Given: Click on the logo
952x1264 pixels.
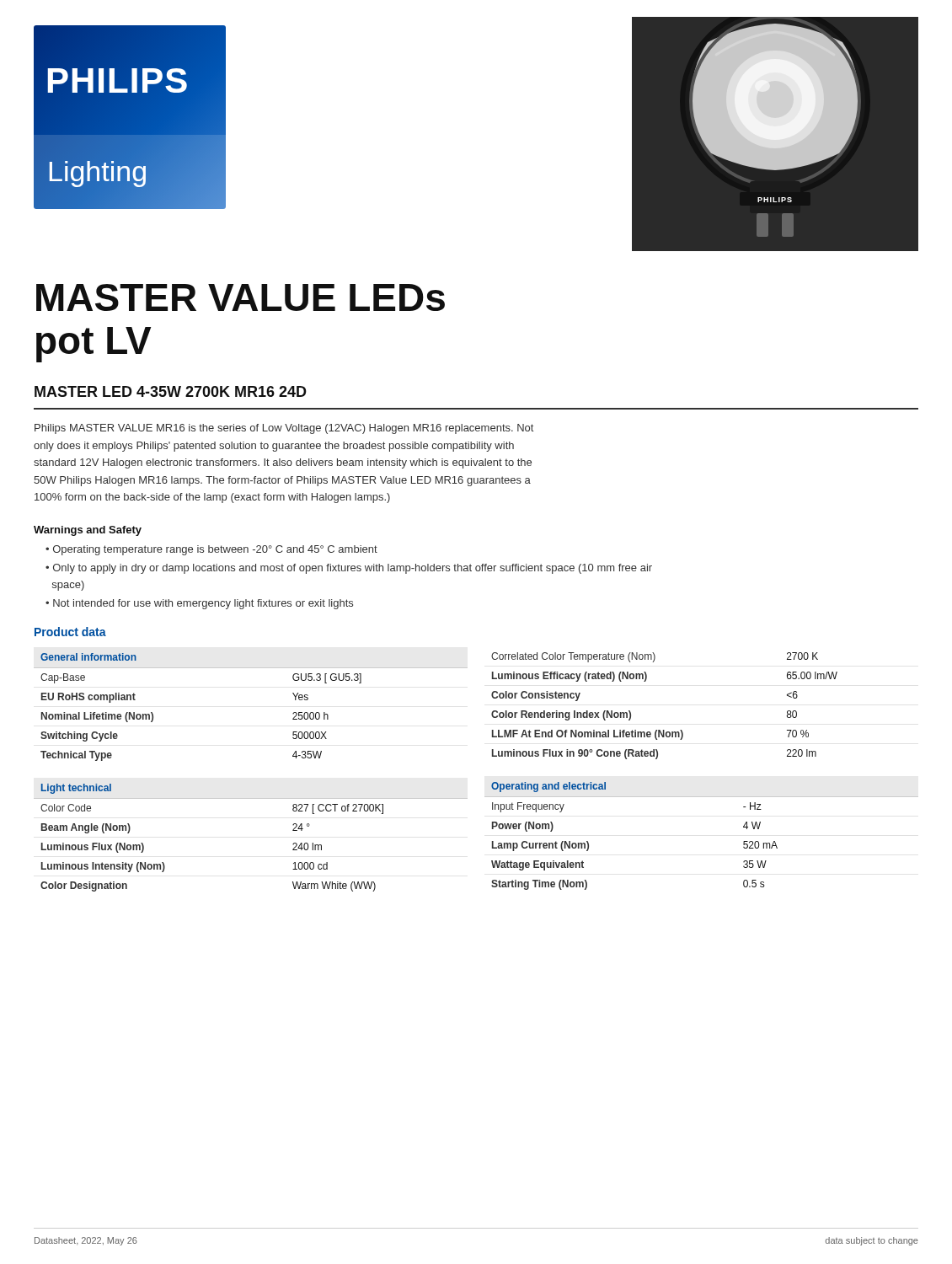Looking at the screenshot, I should tap(130, 117).
